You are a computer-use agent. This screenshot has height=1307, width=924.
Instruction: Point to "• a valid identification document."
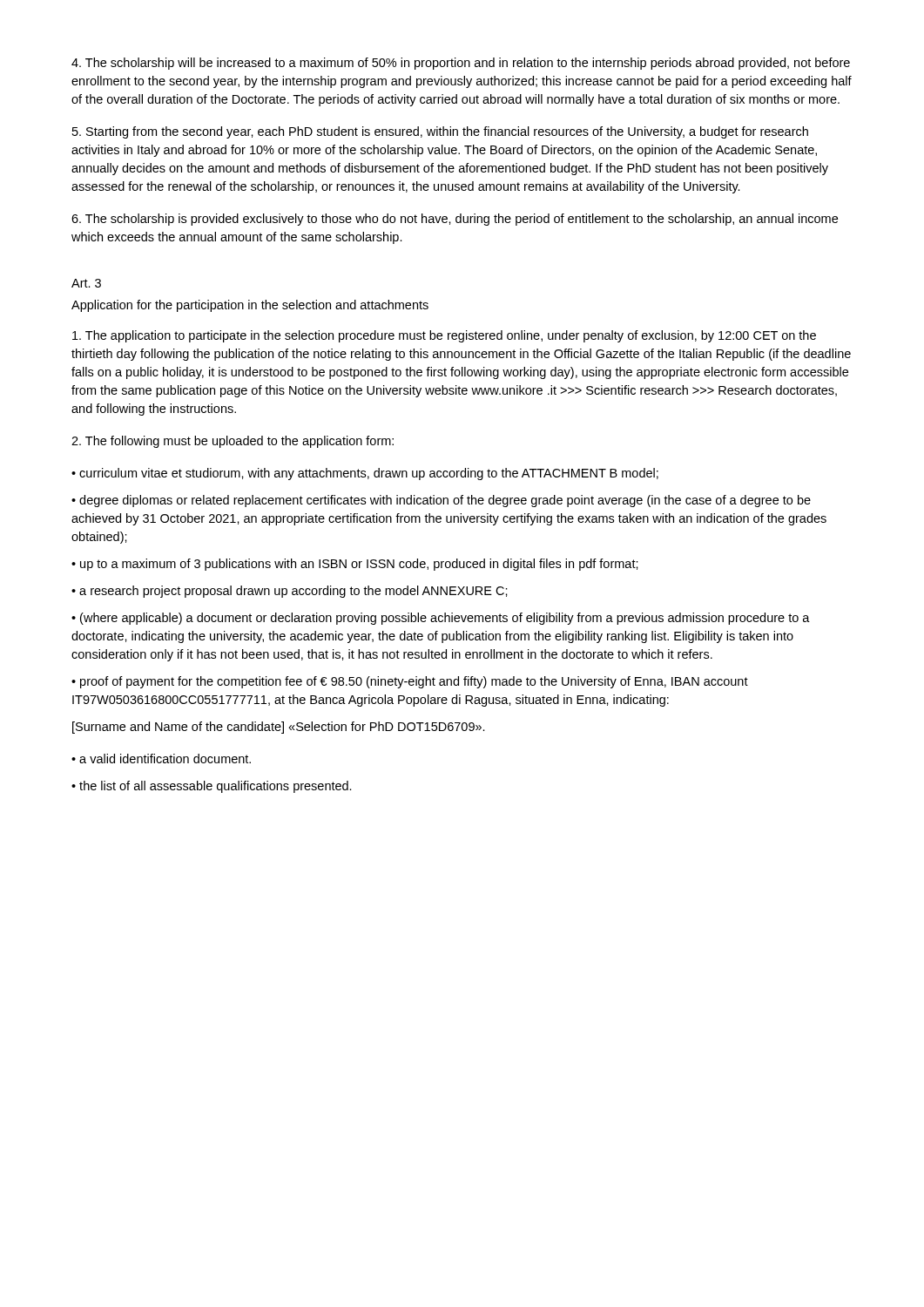[162, 759]
